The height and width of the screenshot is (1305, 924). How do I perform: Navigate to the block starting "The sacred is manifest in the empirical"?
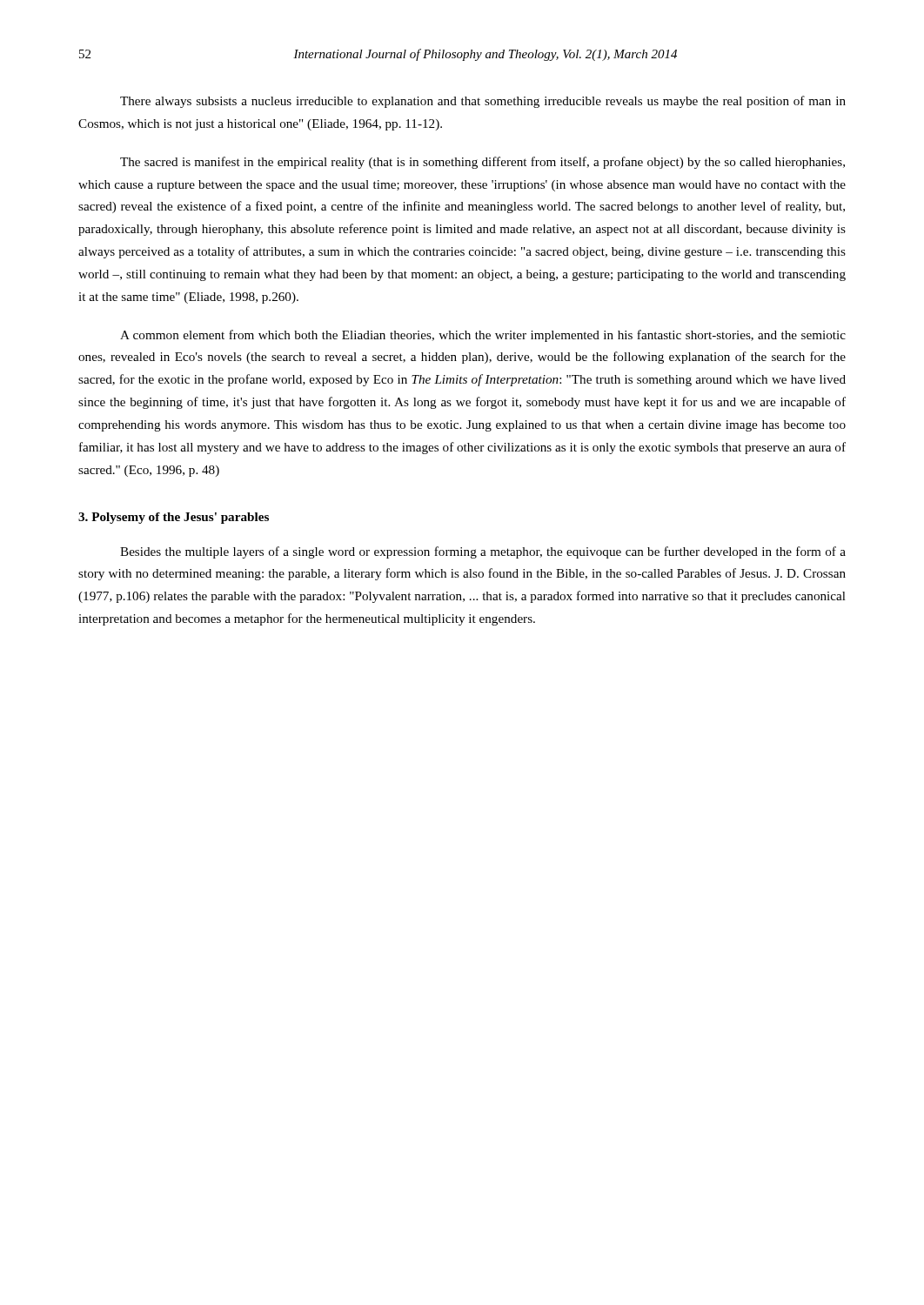pyautogui.click(x=462, y=229)
